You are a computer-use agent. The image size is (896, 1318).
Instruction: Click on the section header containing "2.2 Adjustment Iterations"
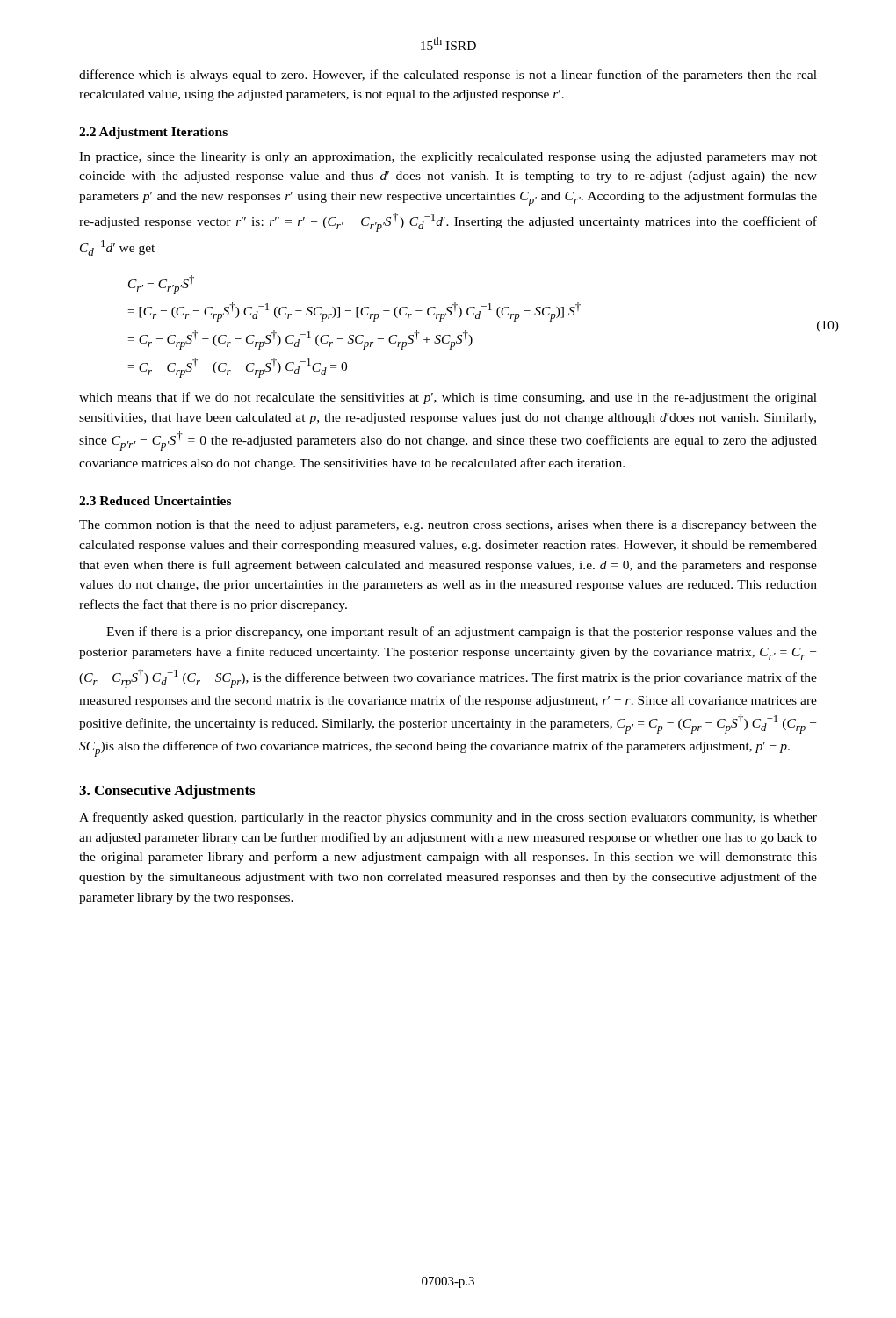tap(153, 132)
